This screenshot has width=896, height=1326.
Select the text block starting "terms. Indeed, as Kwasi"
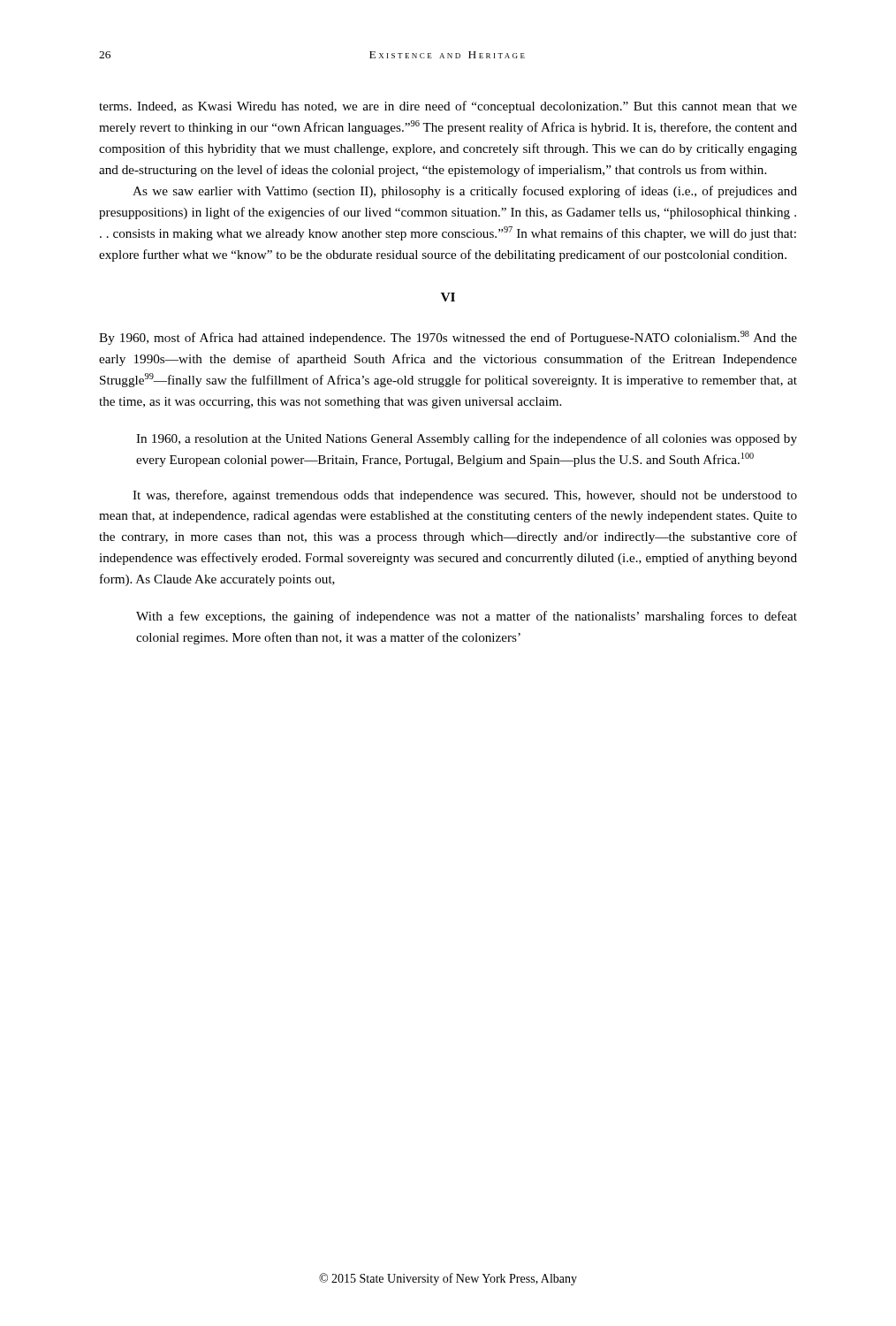448,137
